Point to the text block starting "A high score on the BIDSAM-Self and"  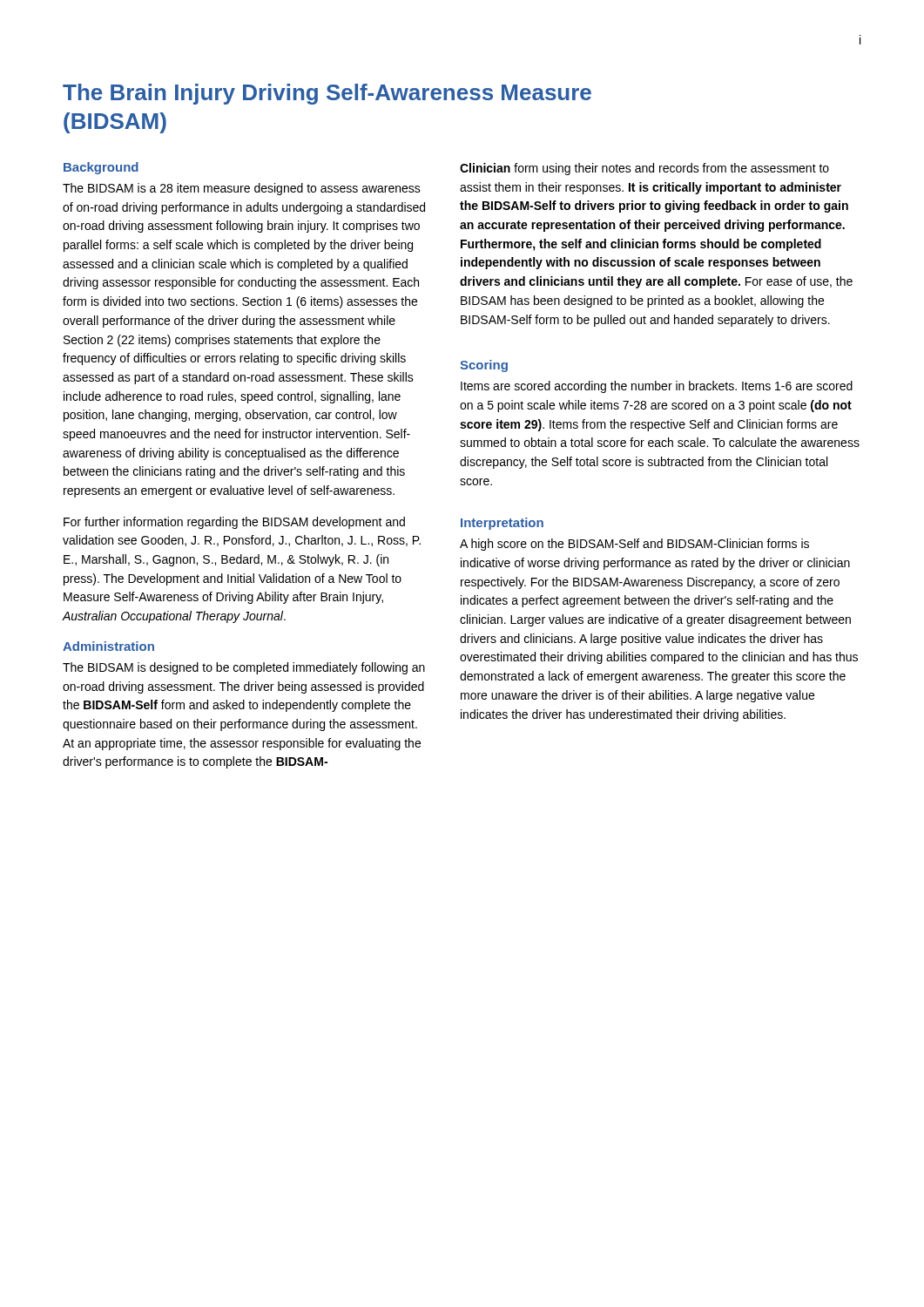(x=659, y=629)
